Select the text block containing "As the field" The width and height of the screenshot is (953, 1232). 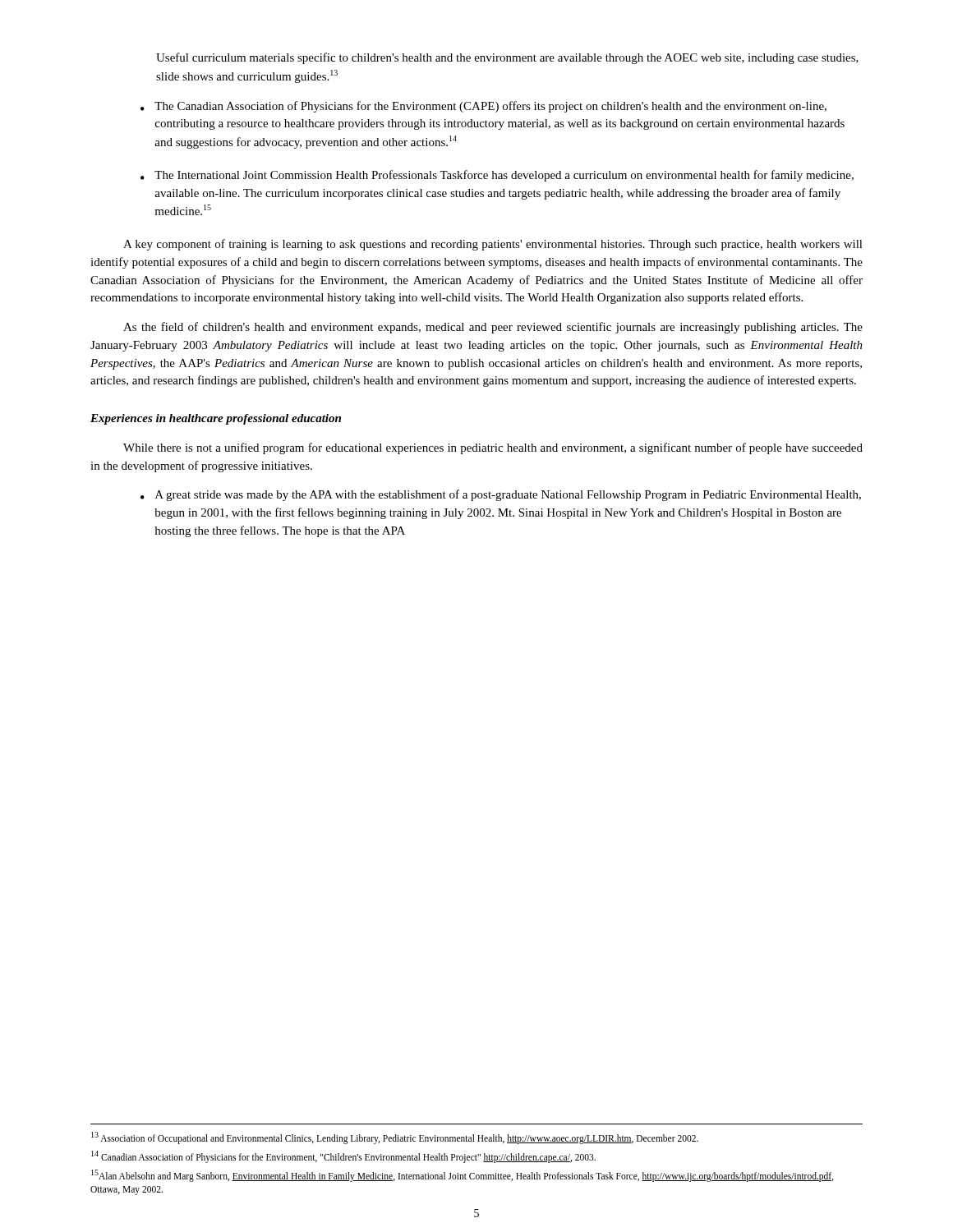click(x=476, y=354)
